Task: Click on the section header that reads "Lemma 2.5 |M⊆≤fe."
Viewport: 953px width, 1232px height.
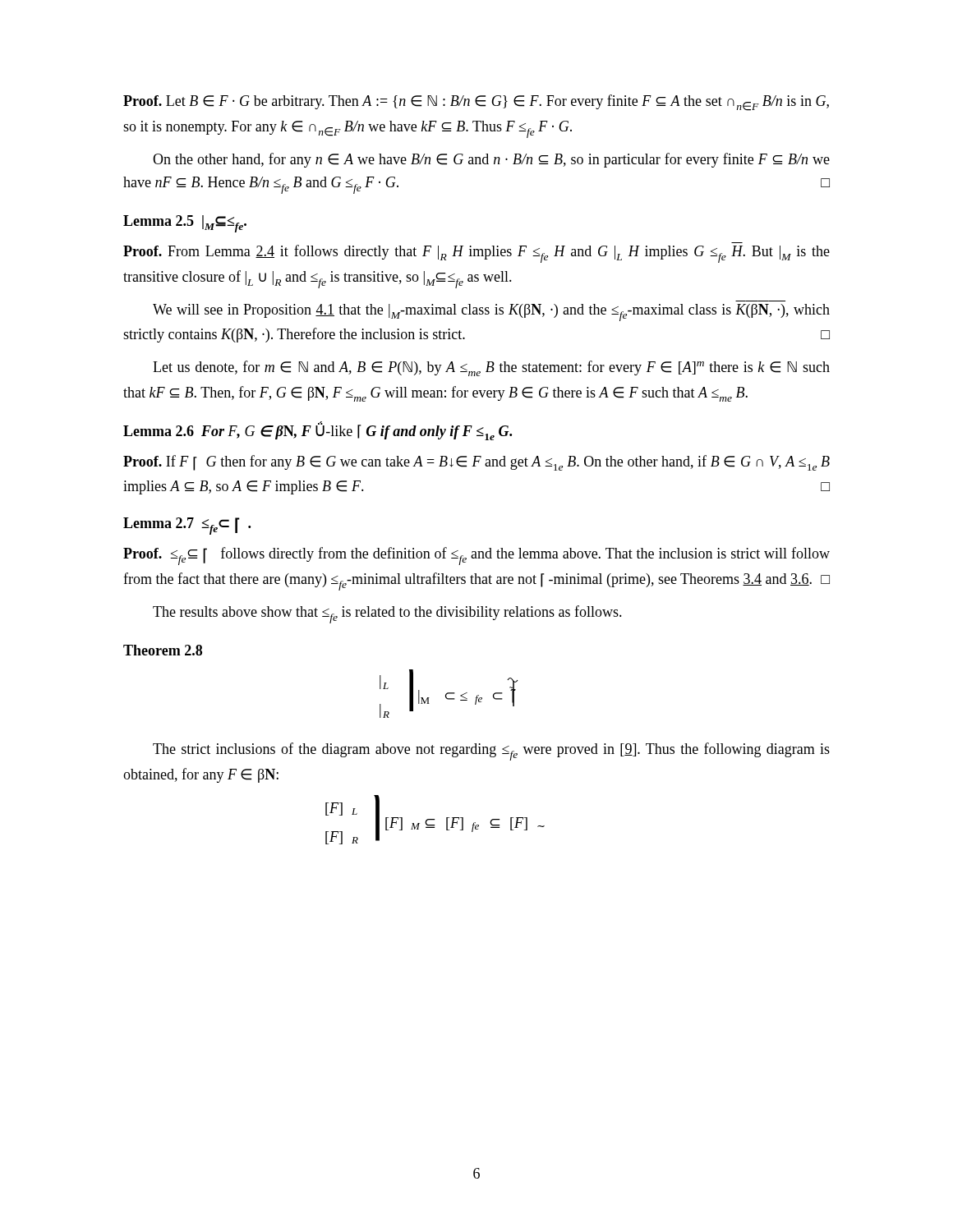Action: (185, 223)
